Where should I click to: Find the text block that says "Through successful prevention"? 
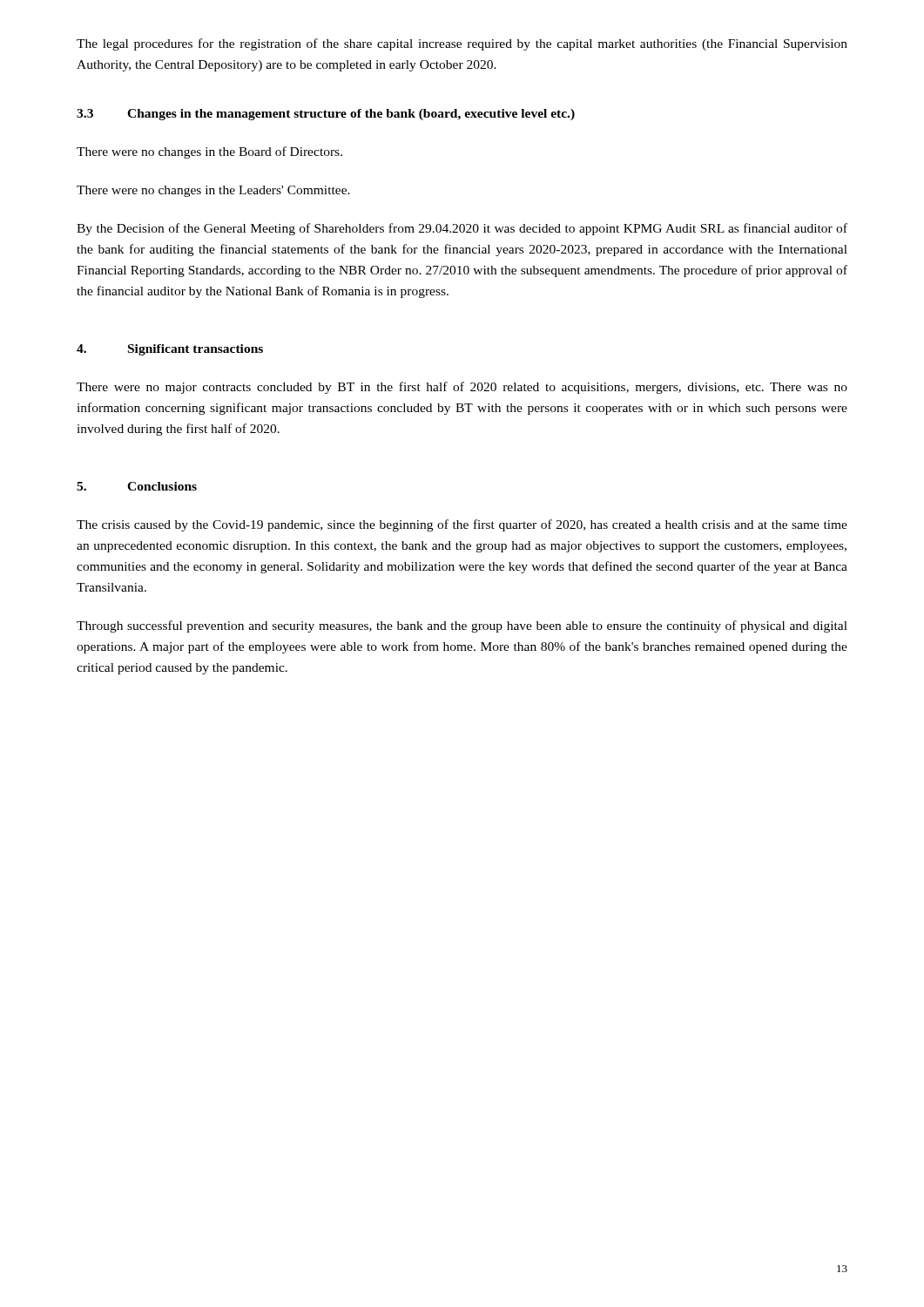pyautogui.click(x=462, y=647)
